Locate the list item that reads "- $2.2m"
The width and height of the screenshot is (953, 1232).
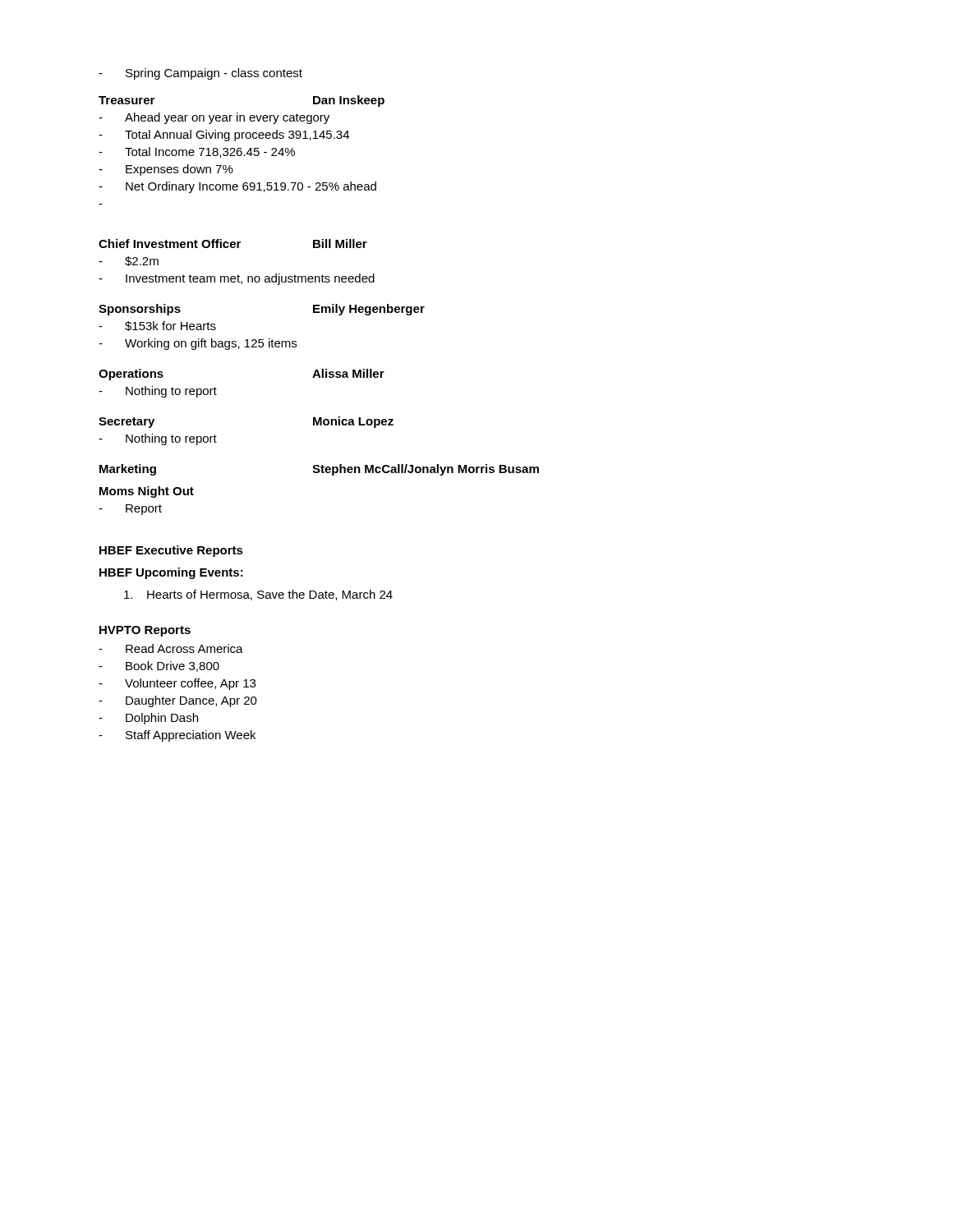click(129, 261)
